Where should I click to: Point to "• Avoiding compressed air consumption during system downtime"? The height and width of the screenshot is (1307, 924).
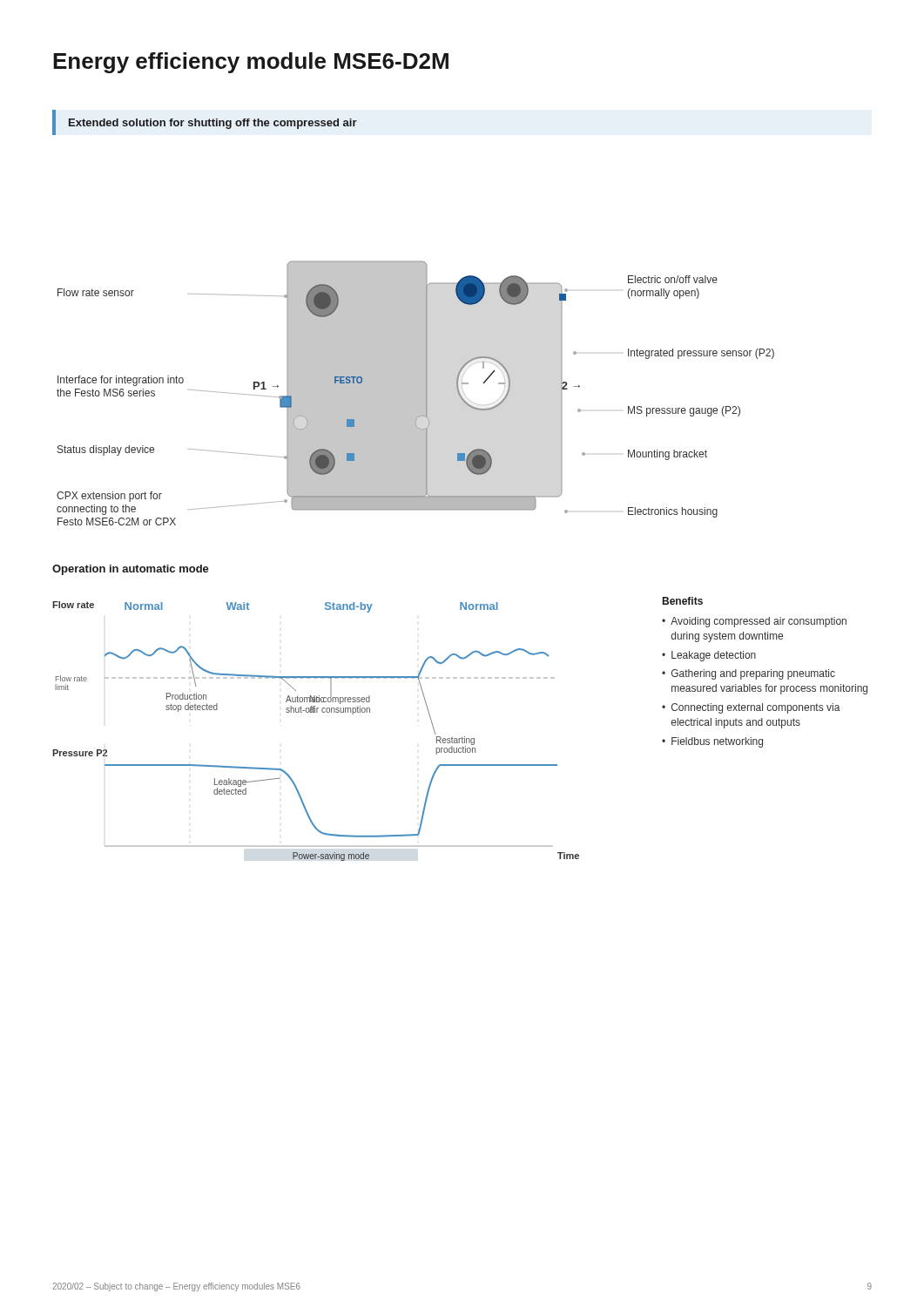767,629
